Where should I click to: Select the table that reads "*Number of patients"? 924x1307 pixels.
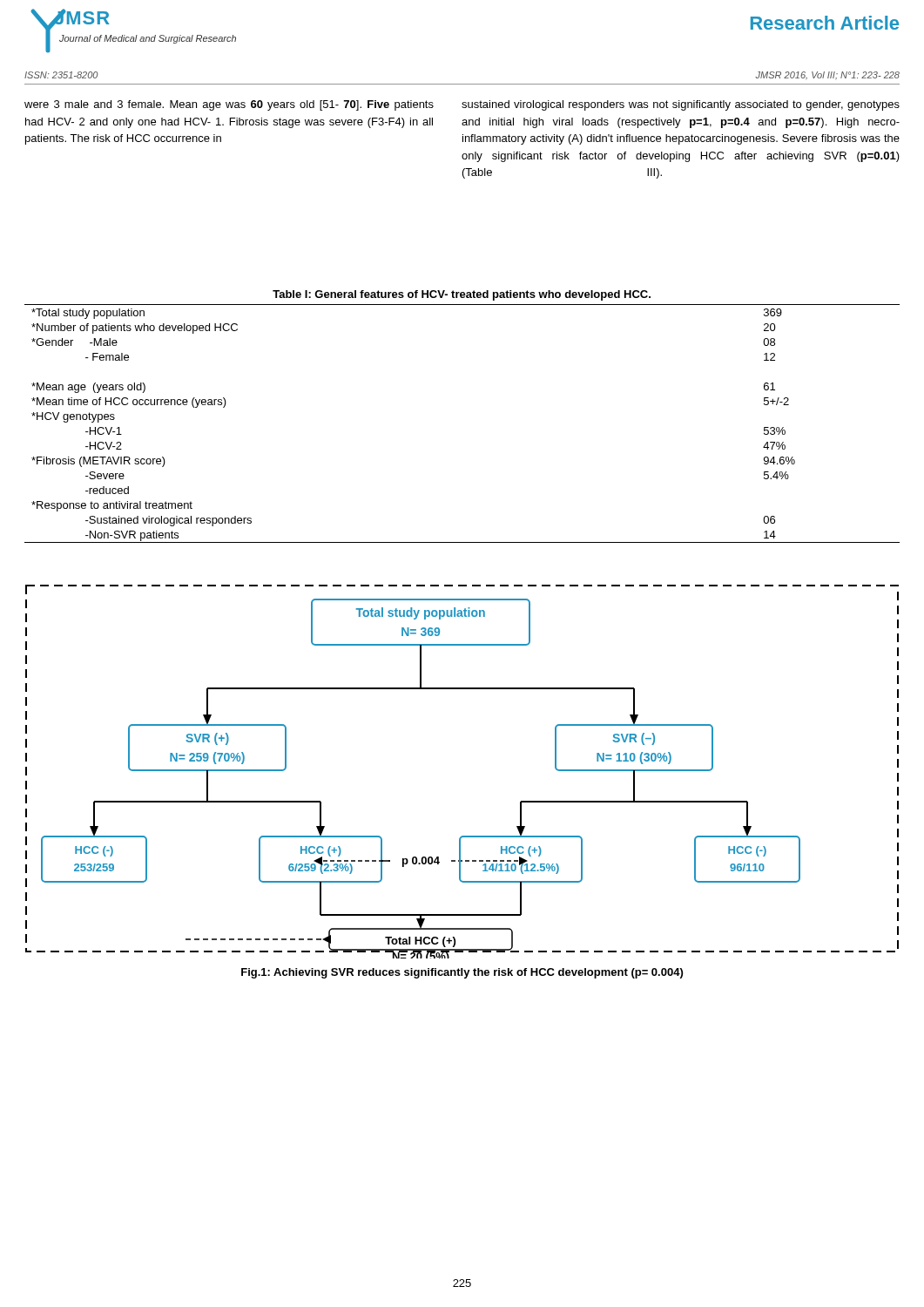coord(462,415)
